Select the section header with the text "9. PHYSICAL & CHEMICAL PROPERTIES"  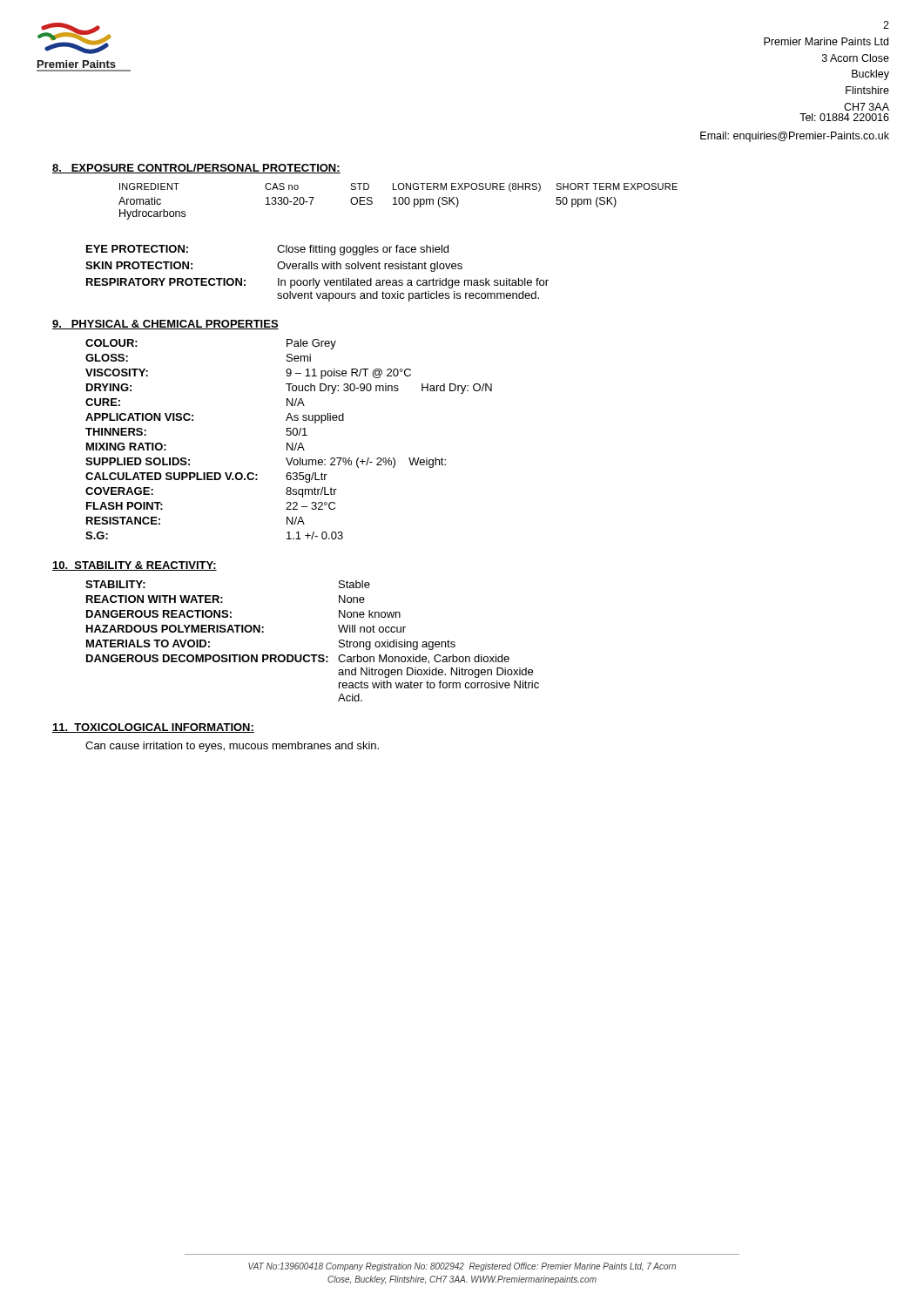pyautogui.click(x=165, y=324)
